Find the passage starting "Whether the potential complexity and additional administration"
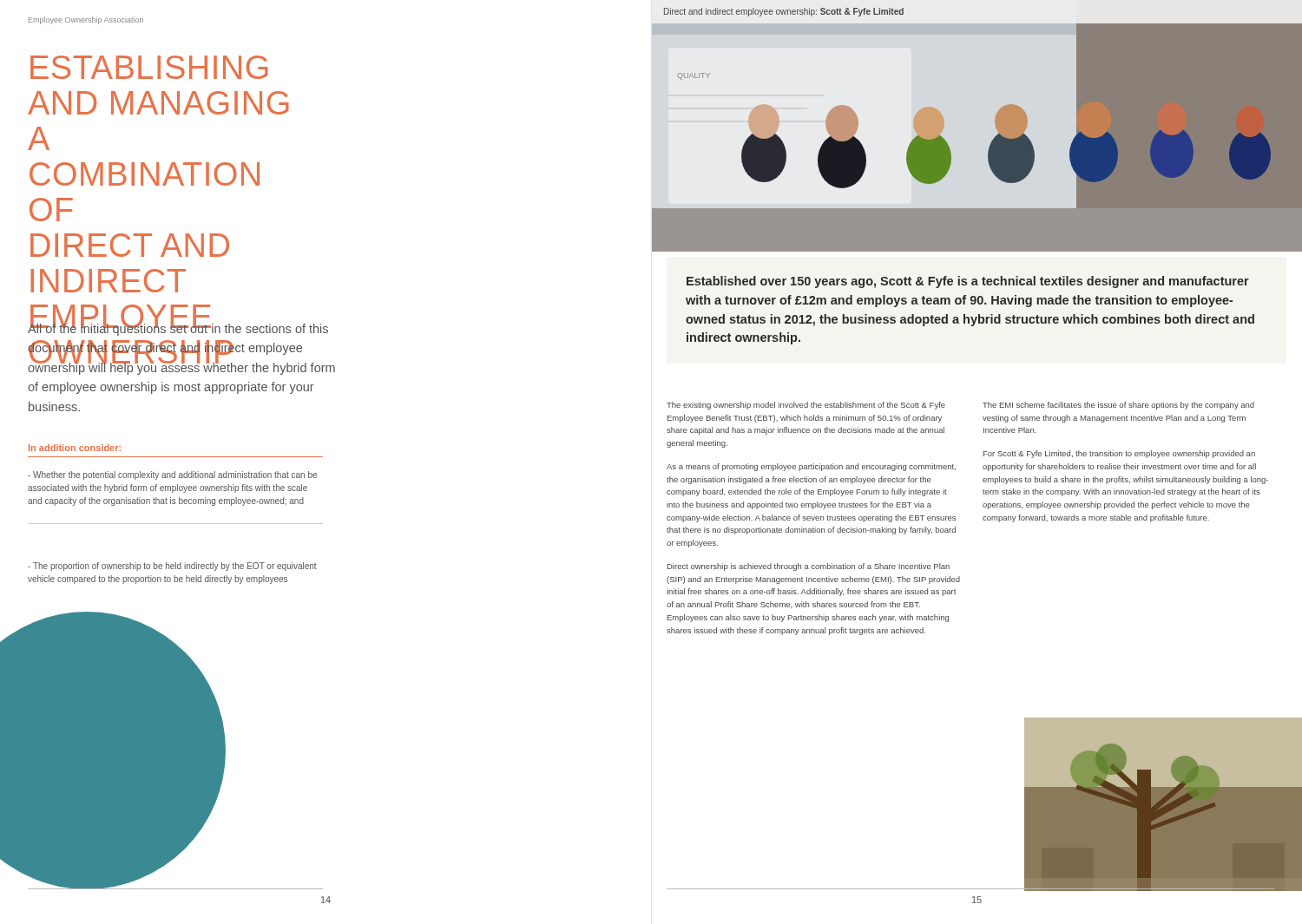Image resolution: width=1302 pixels, height=924 pixels. pos(173,488)
